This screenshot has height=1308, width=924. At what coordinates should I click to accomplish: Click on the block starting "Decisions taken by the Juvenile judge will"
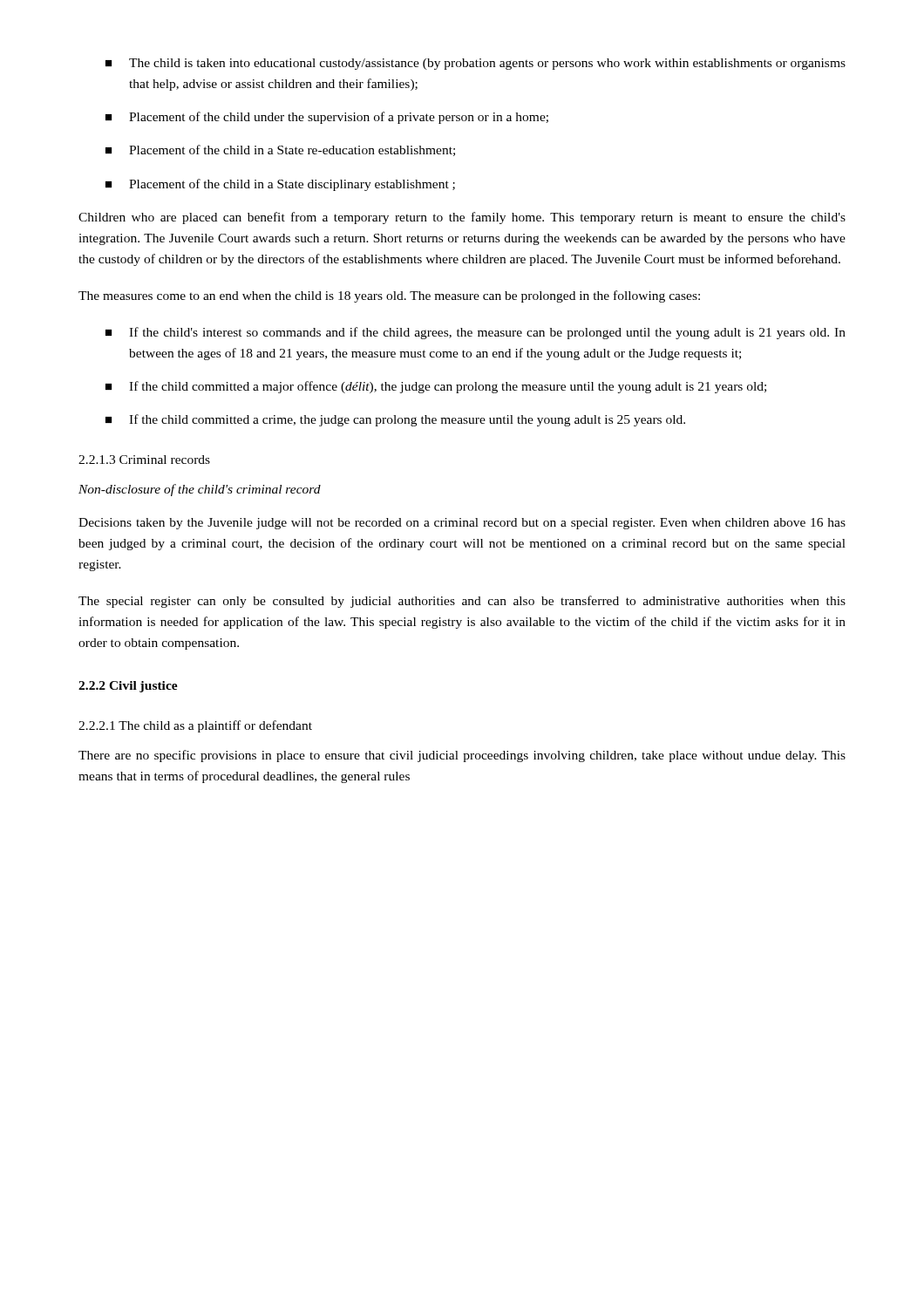click(x=462, y=543)
